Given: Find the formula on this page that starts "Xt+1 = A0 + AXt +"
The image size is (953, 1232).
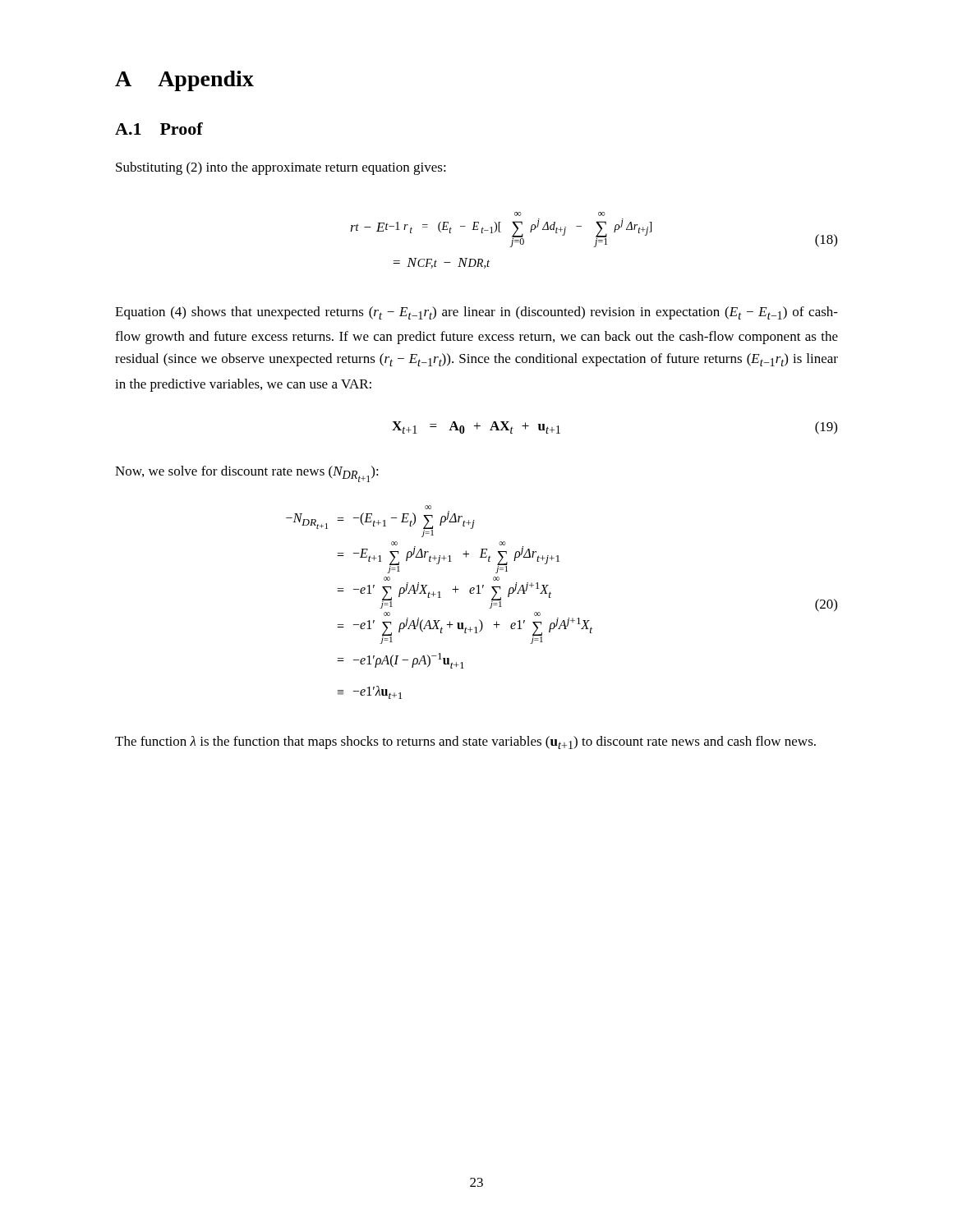Looking at the screenshot, I should (477, 428).
